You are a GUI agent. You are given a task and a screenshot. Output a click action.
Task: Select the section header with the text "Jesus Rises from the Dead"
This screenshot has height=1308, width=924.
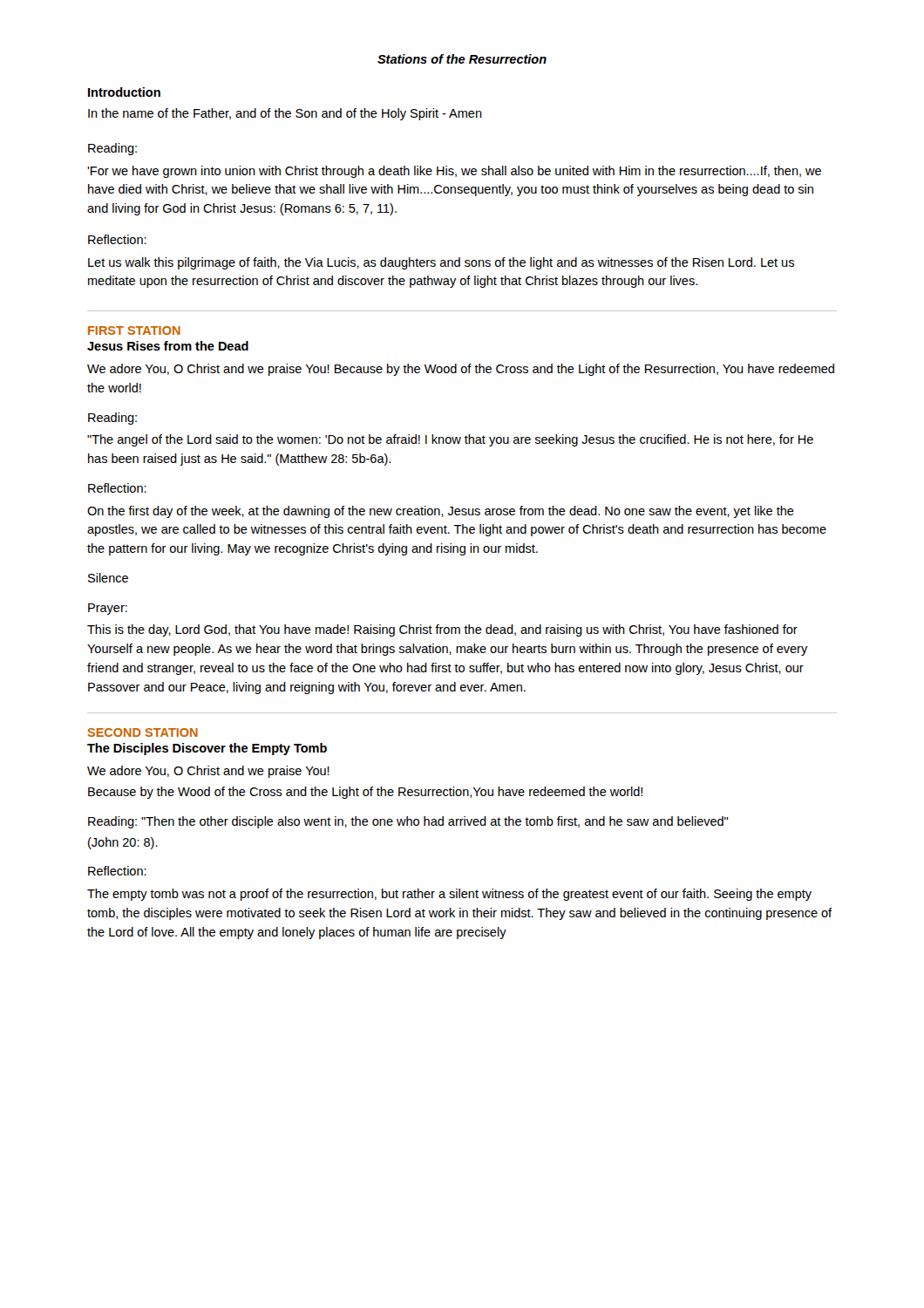point(168,346)
